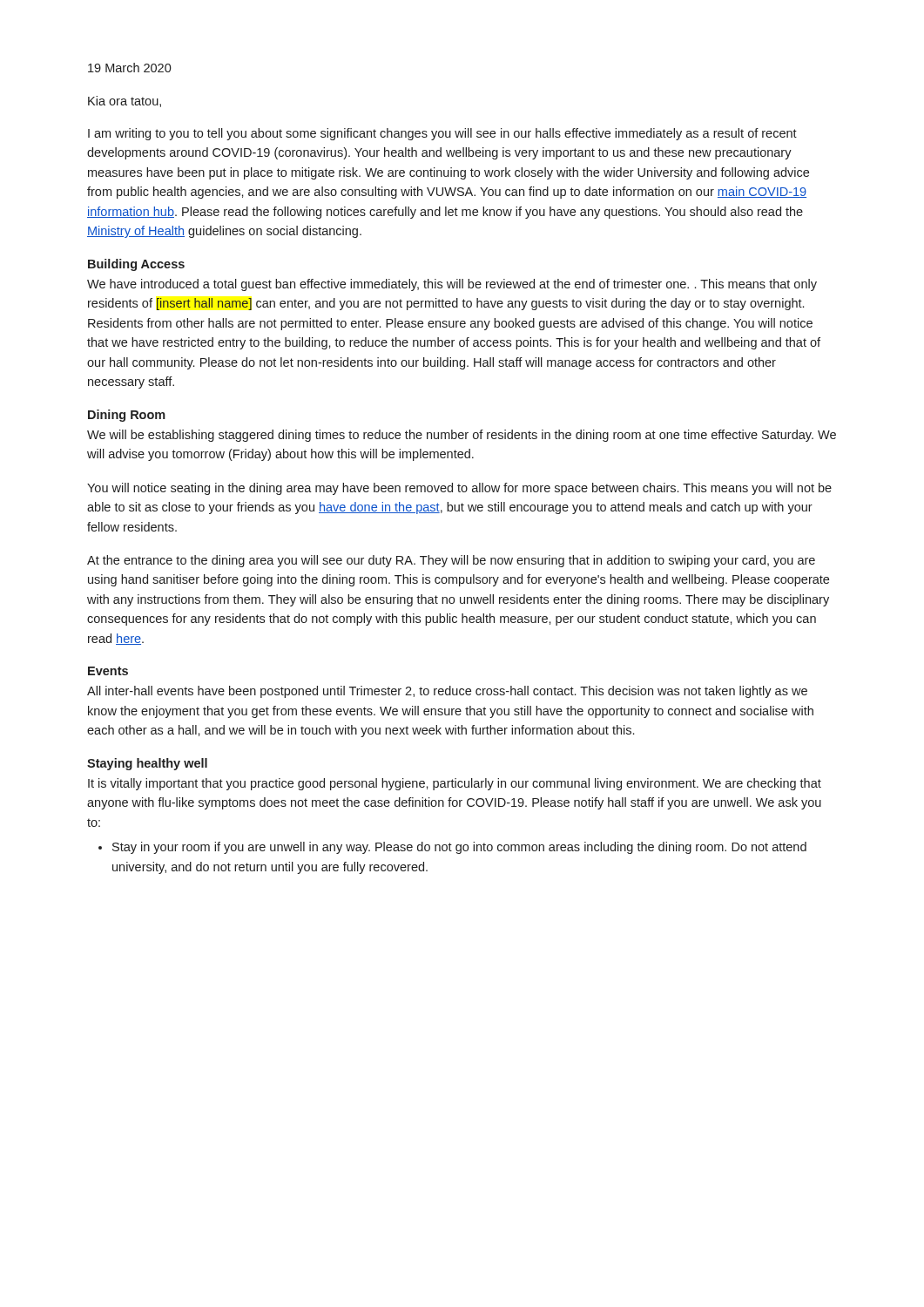Locate the region starting "We have introduced"
924x1307 pixels.
tap(454, 333)
